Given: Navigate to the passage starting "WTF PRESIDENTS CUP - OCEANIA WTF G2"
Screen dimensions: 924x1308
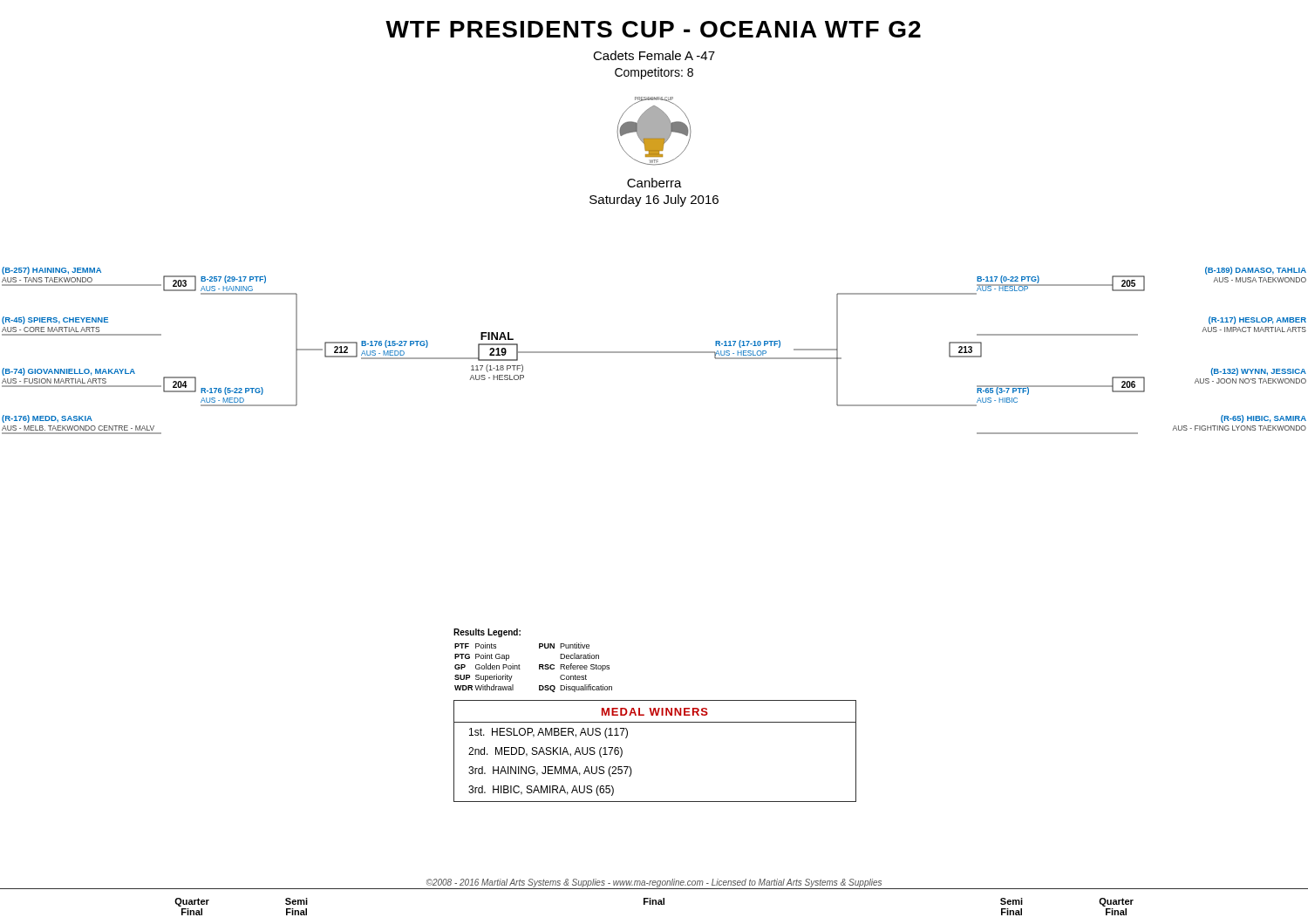Looking at the screenshot, I should click(x=654, y=29).
